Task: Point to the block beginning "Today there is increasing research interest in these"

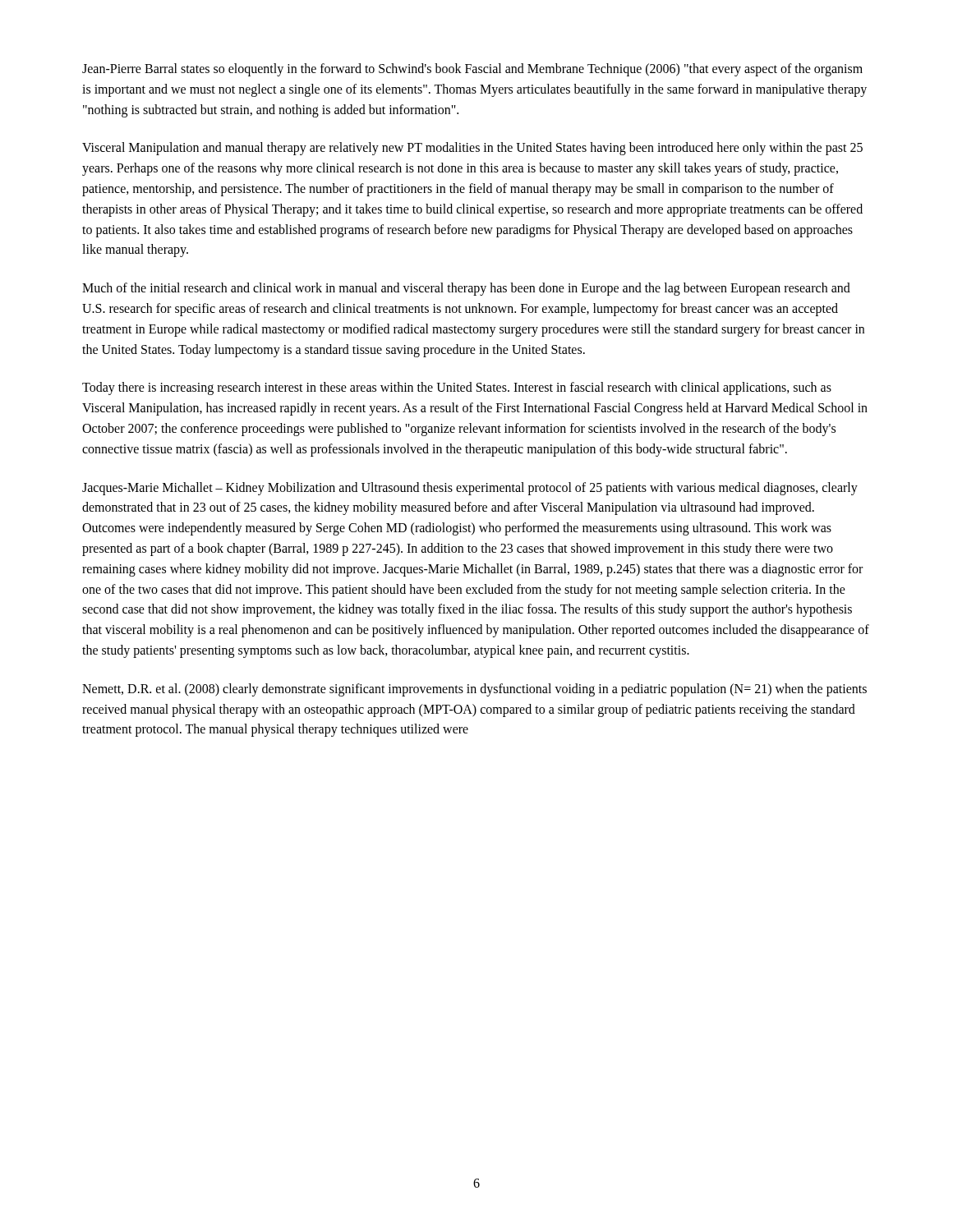Action: pyautogui.click(x=475, y=418)
